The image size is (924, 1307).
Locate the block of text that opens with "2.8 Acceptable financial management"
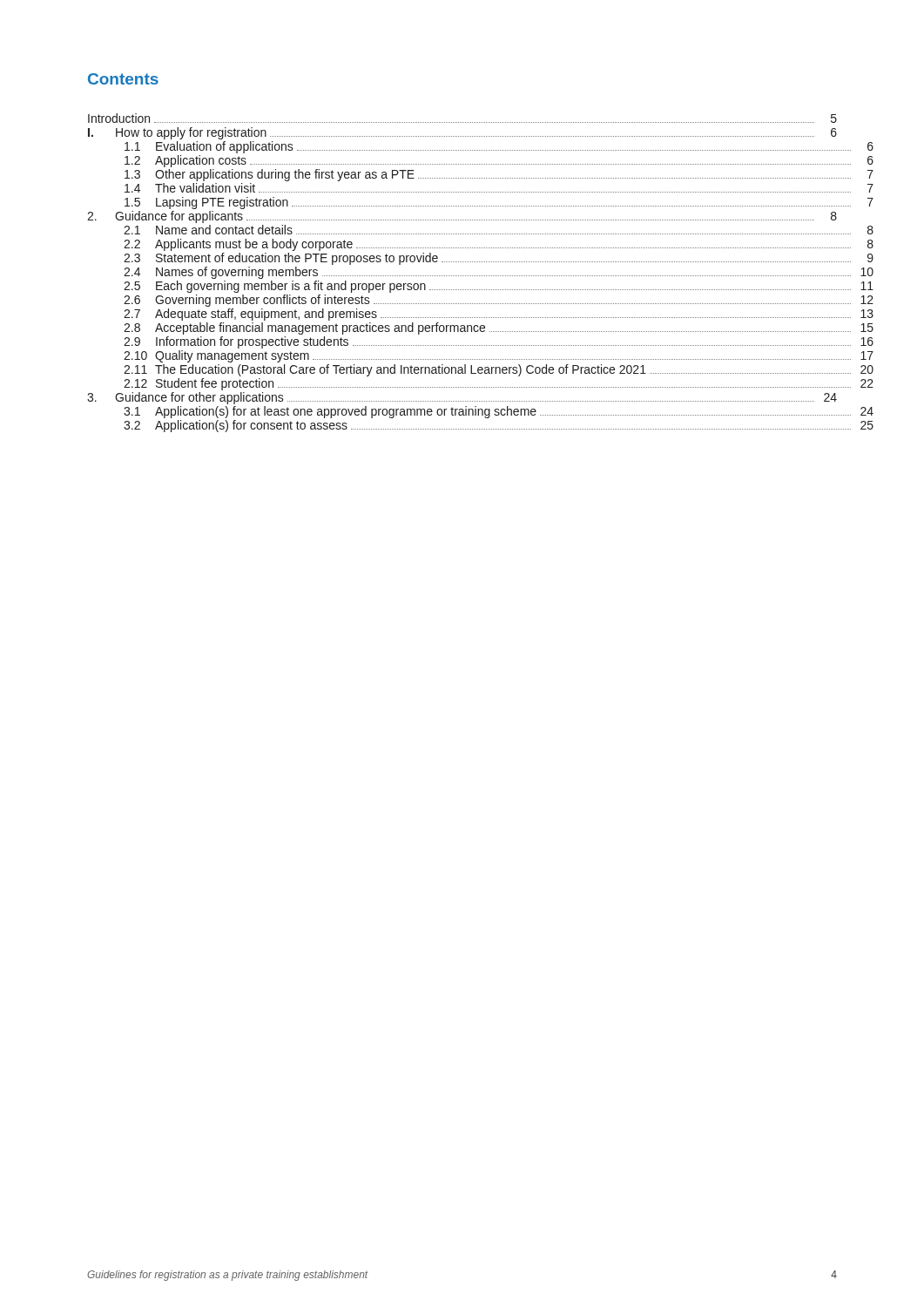(x=462, y=328)
